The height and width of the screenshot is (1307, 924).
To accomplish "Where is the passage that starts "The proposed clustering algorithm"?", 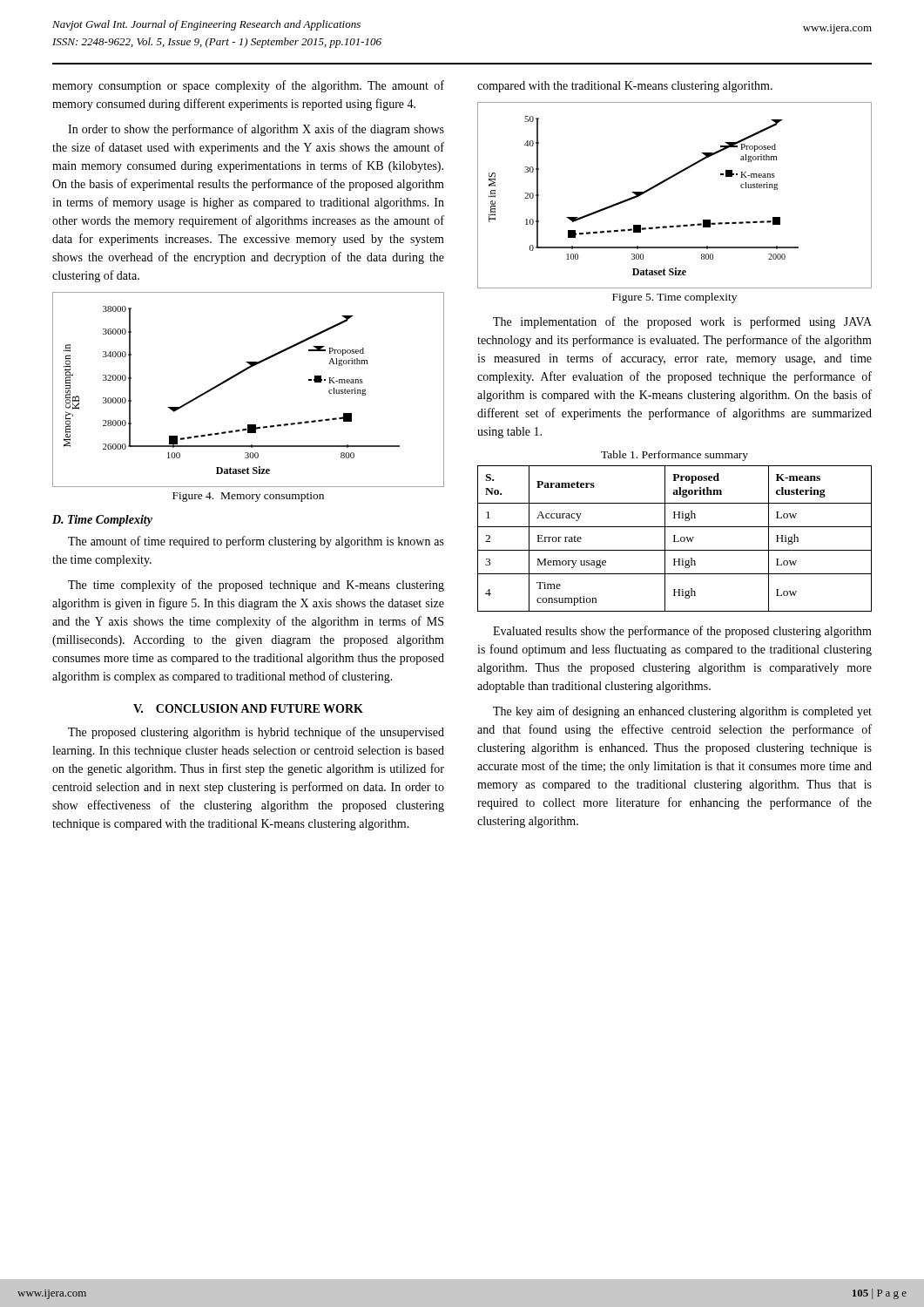I will tap(248, 778).
